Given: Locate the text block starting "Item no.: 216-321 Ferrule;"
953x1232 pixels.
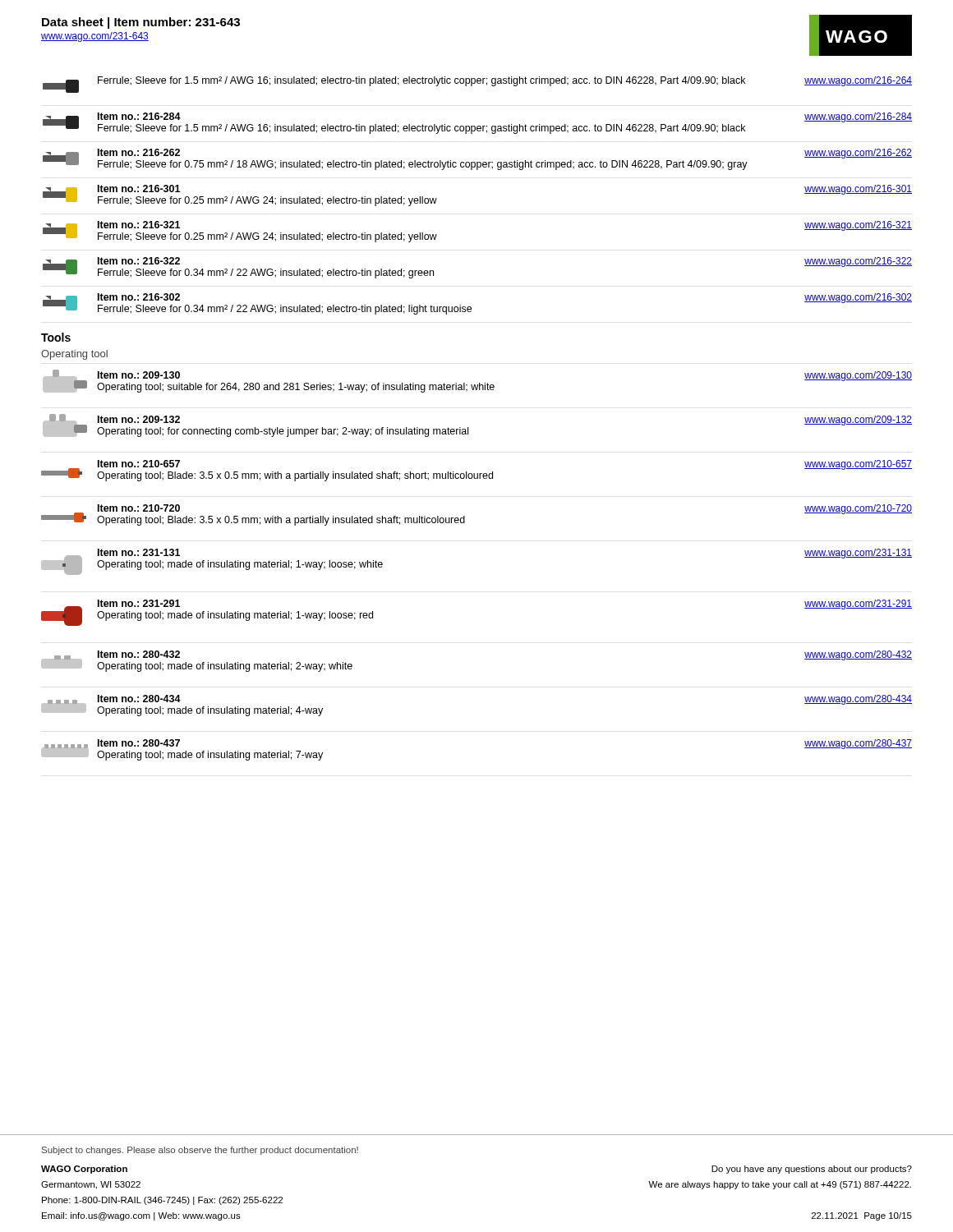Looking at the screenshot, I should pyautogui.click(x=272, y=233).
